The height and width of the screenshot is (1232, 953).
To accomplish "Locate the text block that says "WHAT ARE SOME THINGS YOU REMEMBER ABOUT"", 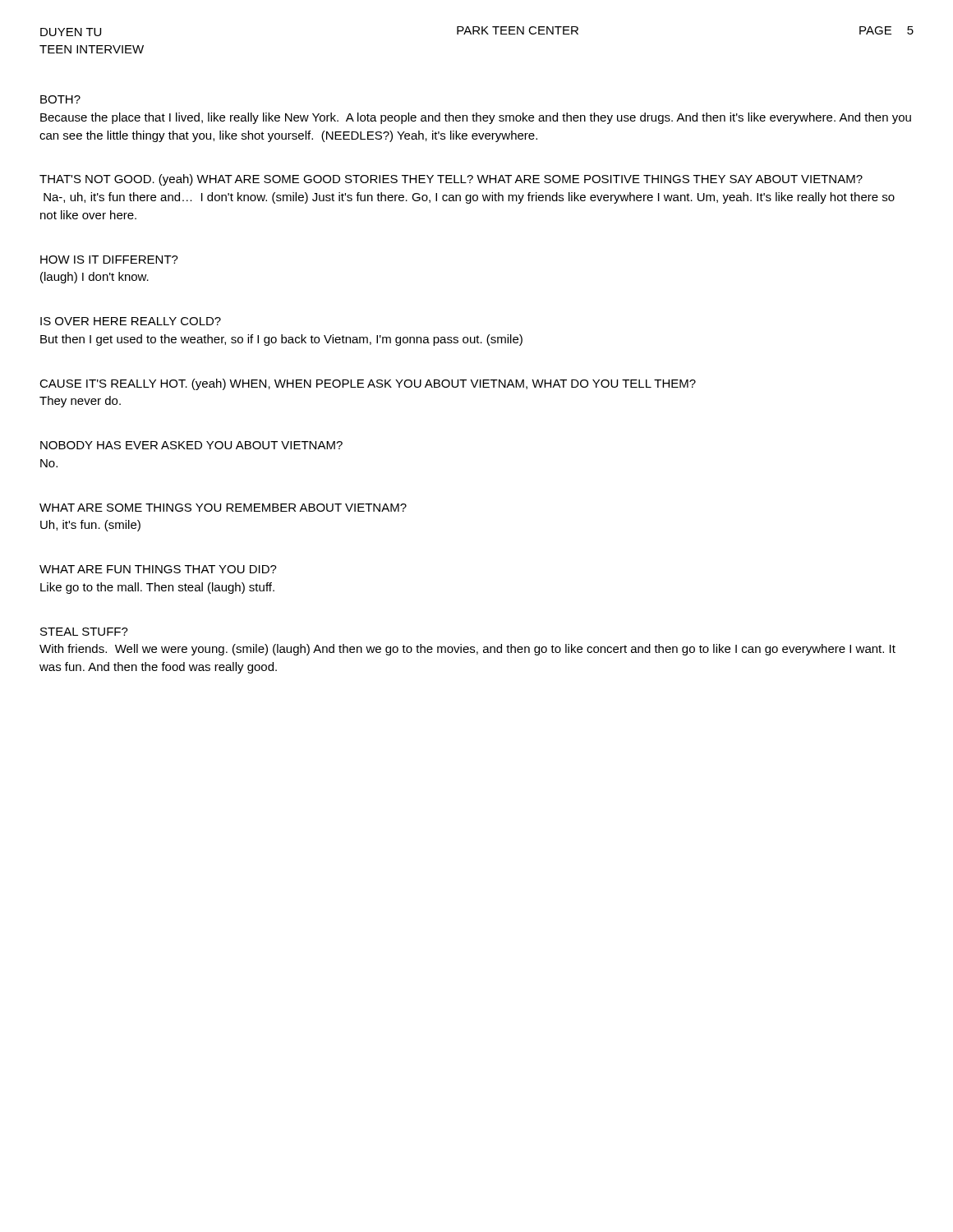I will pyautogui.click(x=223, y=516).
